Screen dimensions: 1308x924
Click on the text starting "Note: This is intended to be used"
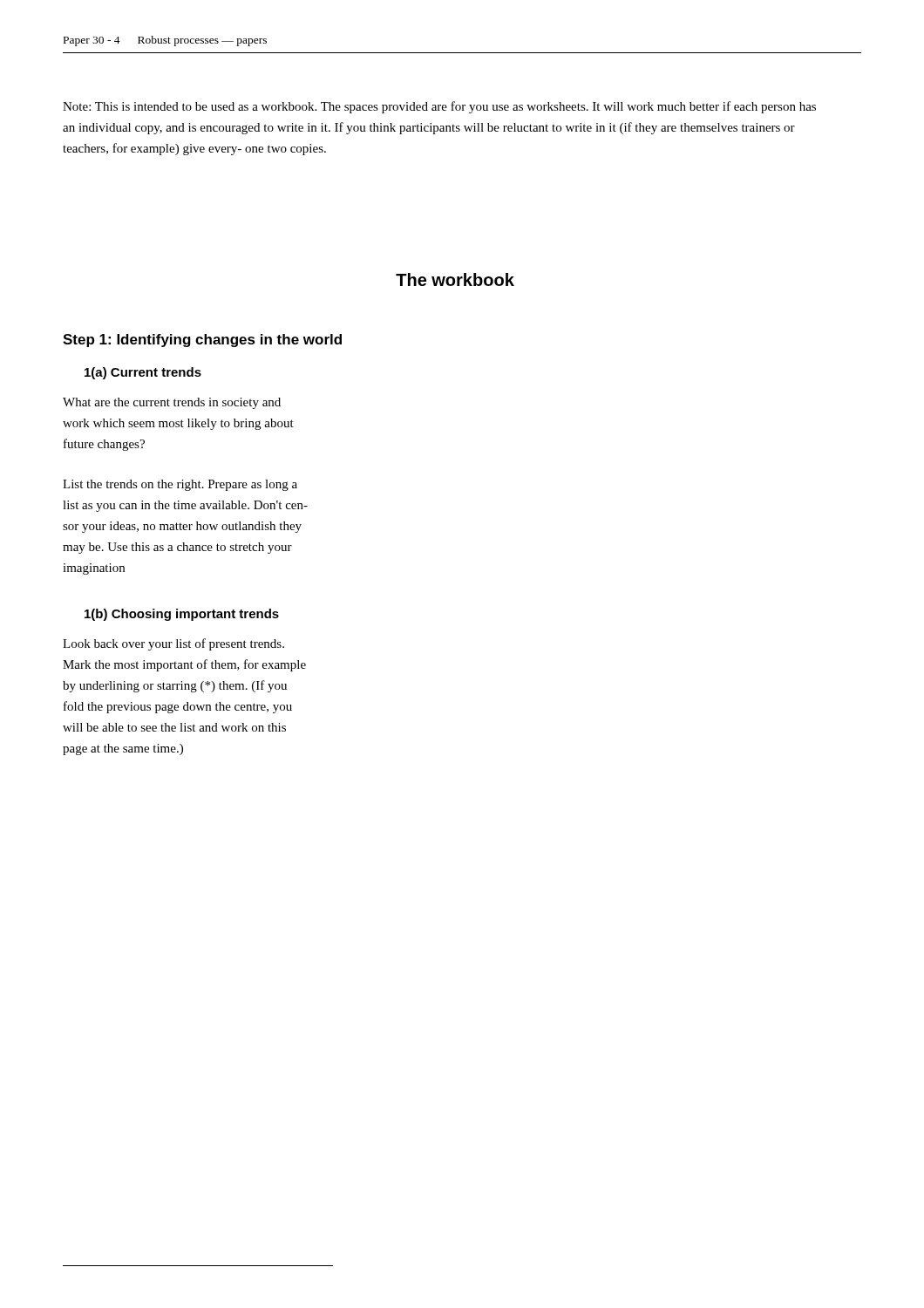[440, 127]
